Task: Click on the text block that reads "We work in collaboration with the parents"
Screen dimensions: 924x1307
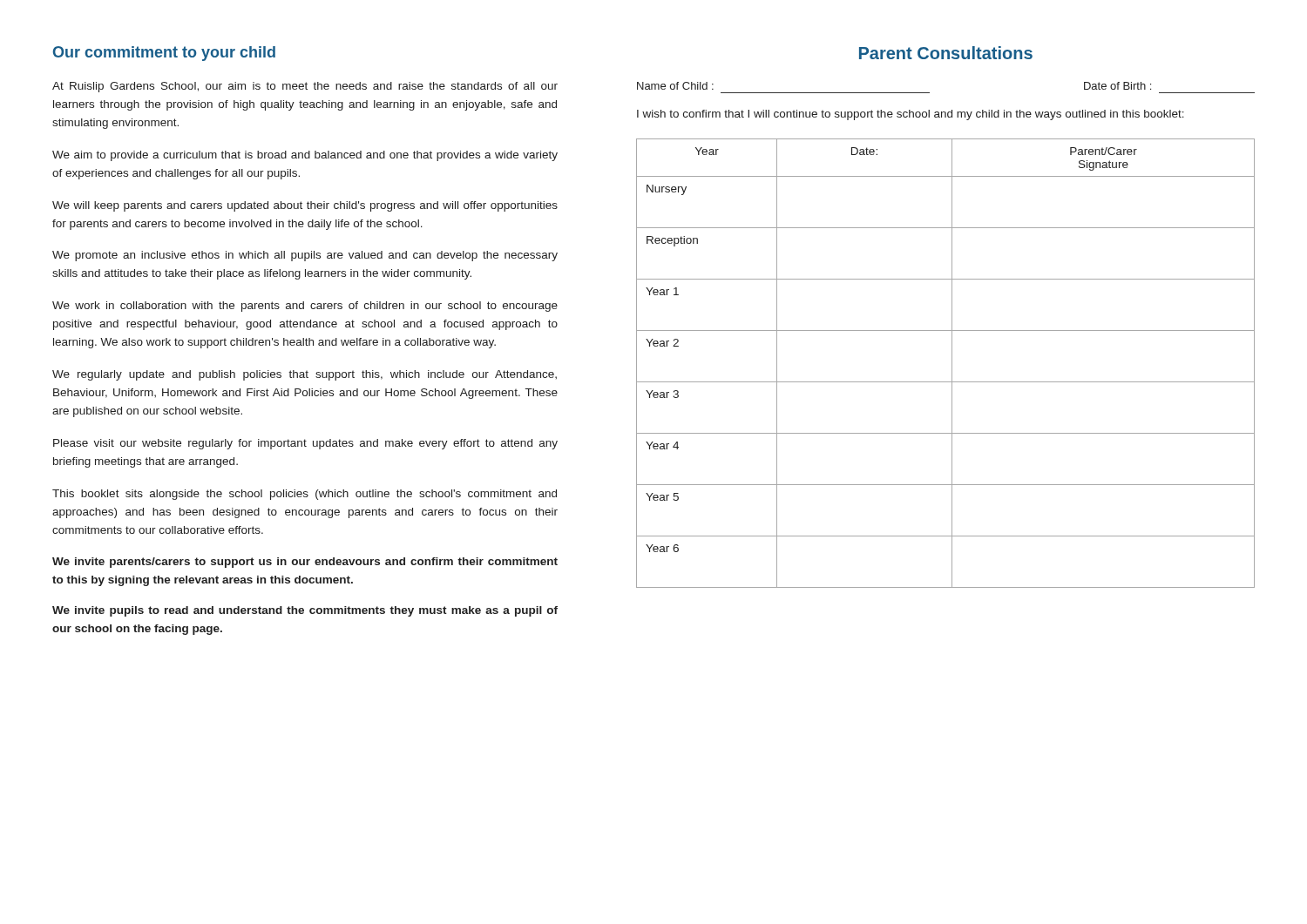Action: point(305,324)
